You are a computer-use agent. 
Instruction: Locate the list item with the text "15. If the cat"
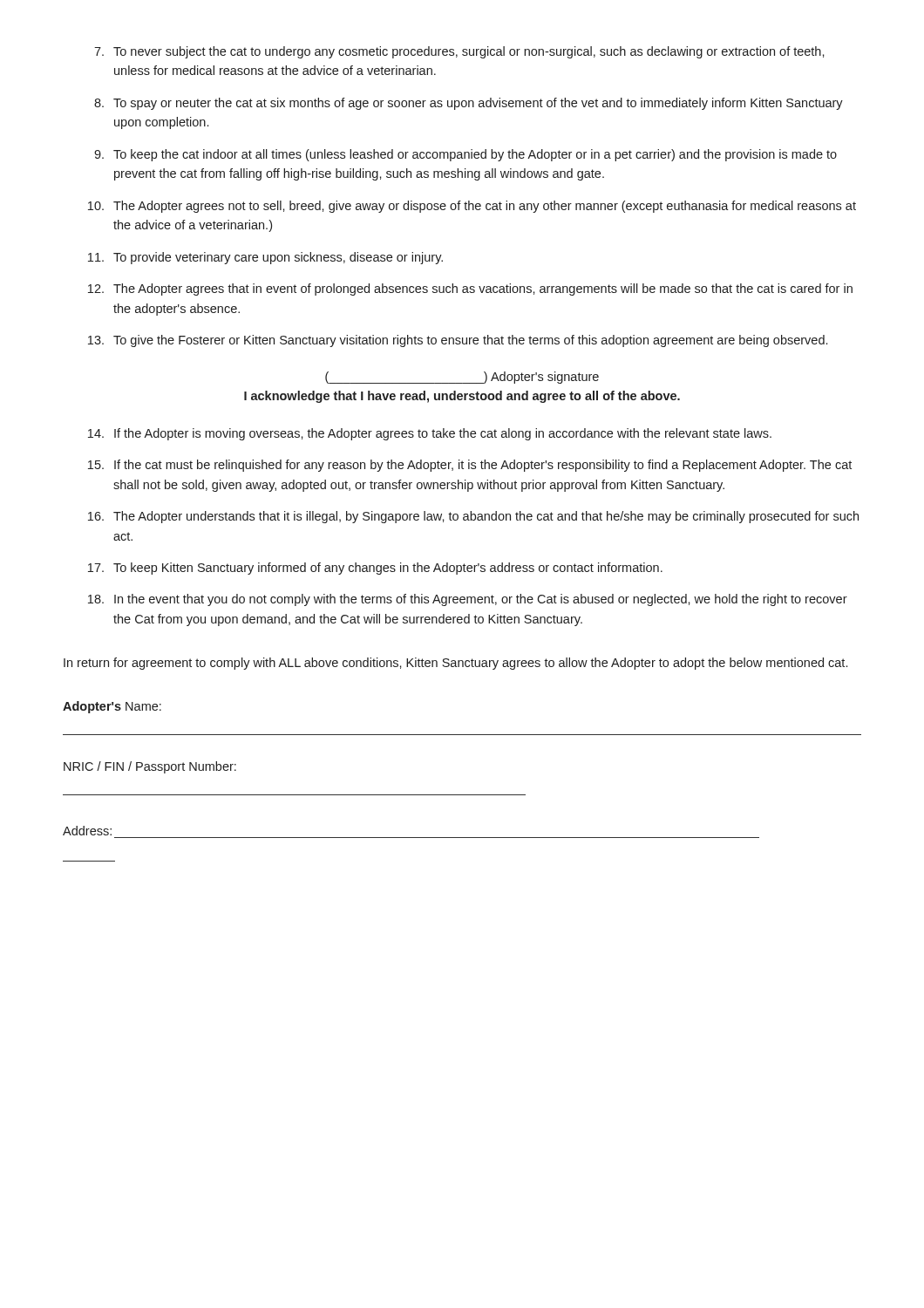[x=462, y=475]
